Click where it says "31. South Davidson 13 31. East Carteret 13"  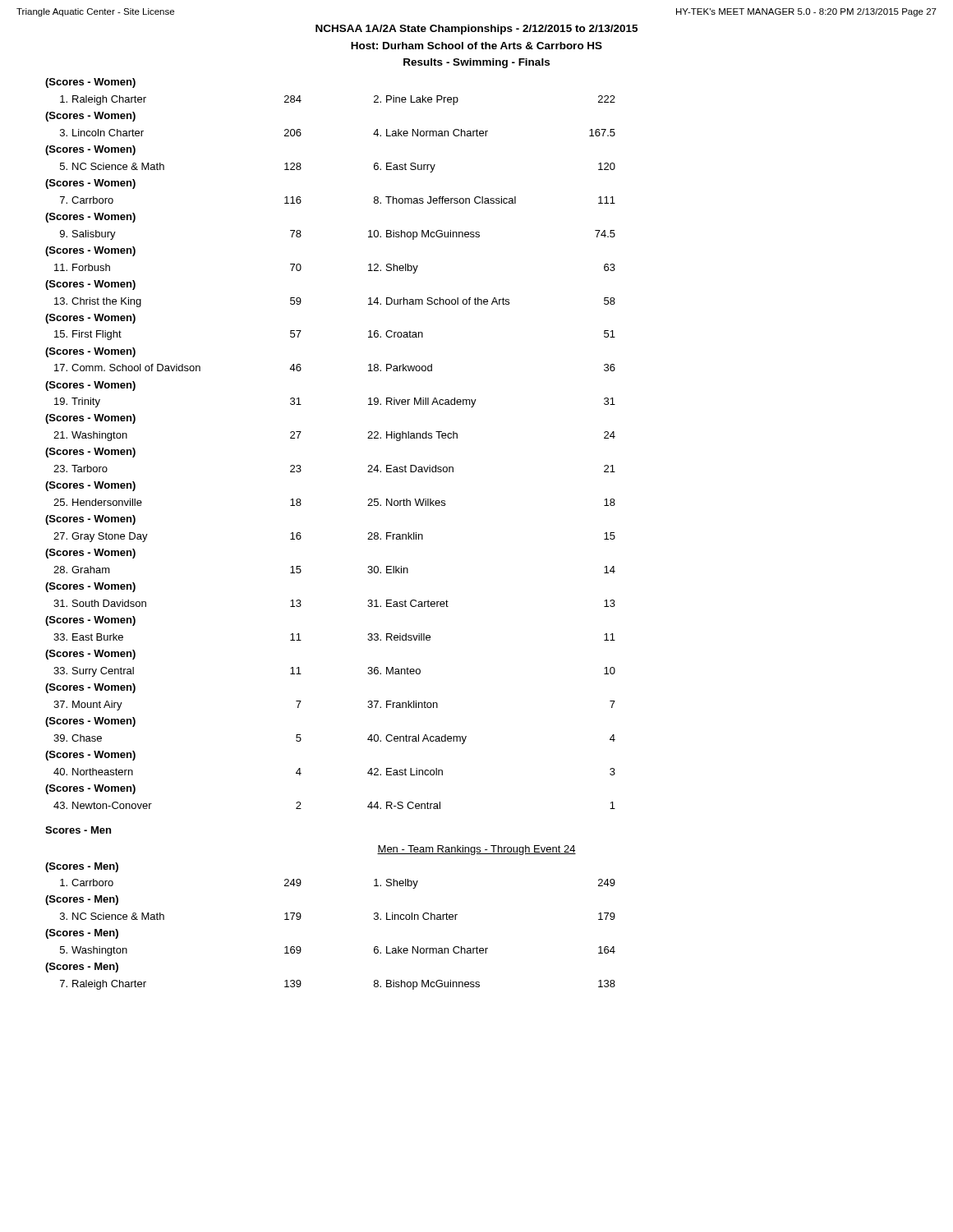tap(92, 603)
